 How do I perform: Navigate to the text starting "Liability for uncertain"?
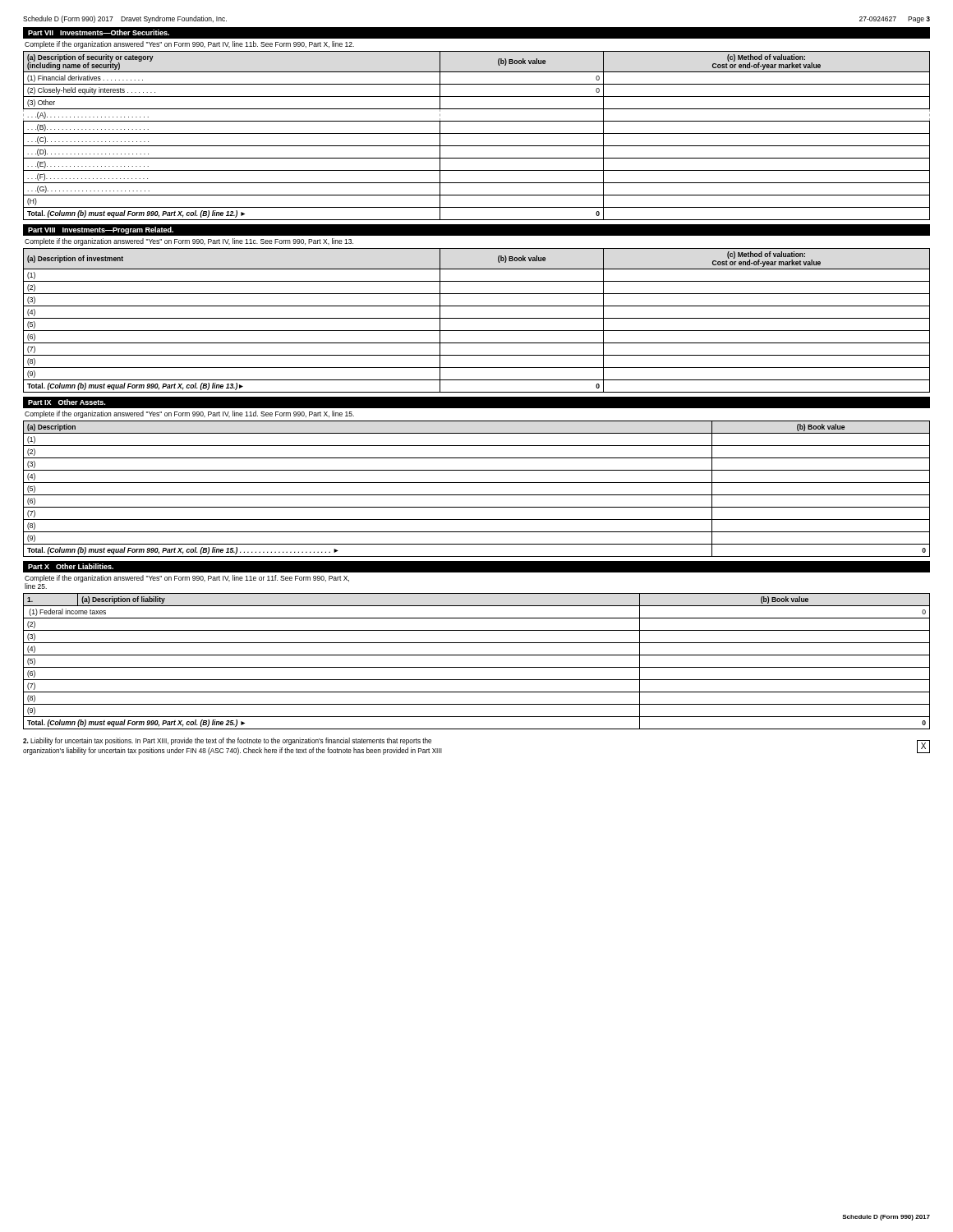tap(244, 749)
